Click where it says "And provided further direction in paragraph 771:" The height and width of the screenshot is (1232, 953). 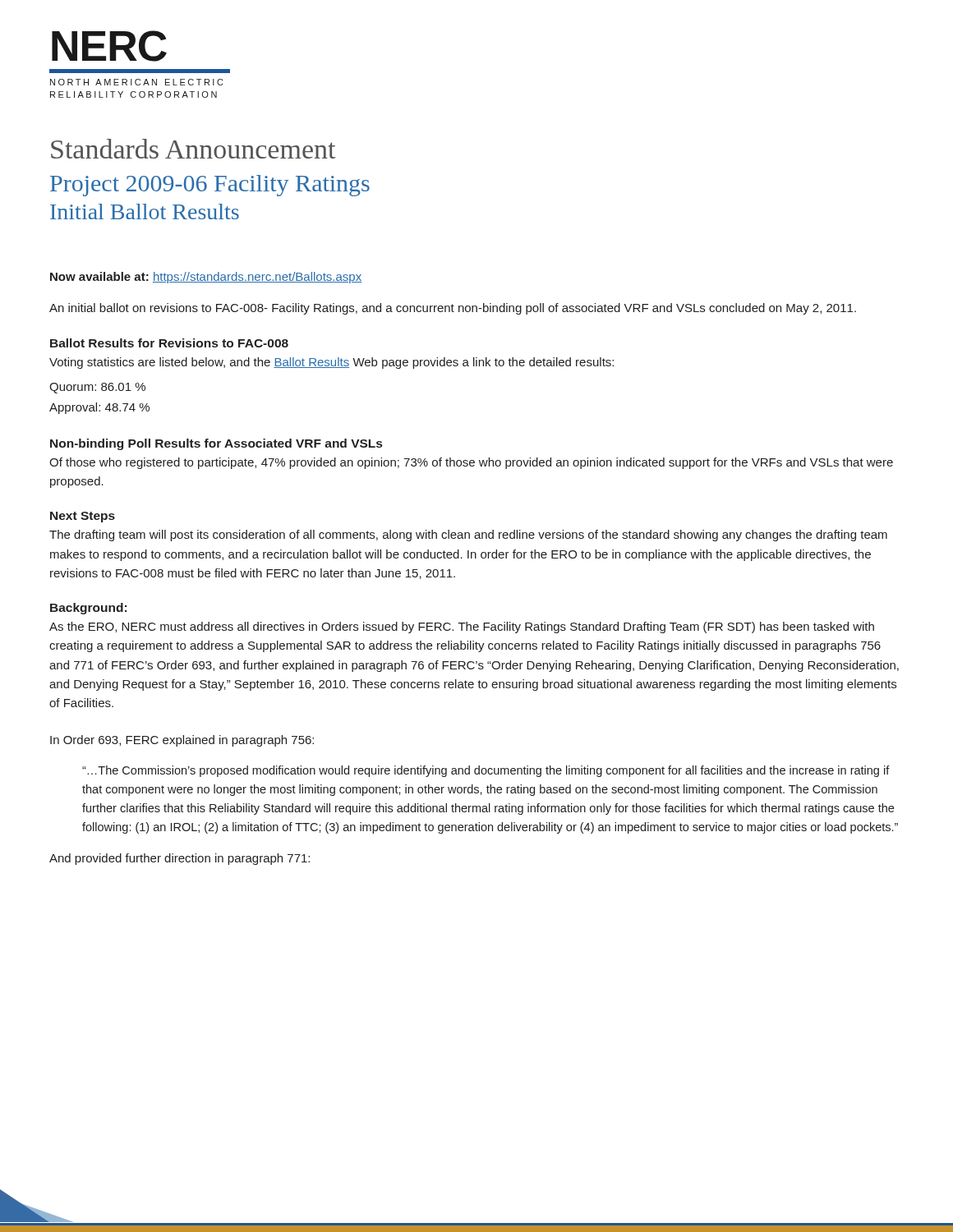tap(180, 858)
